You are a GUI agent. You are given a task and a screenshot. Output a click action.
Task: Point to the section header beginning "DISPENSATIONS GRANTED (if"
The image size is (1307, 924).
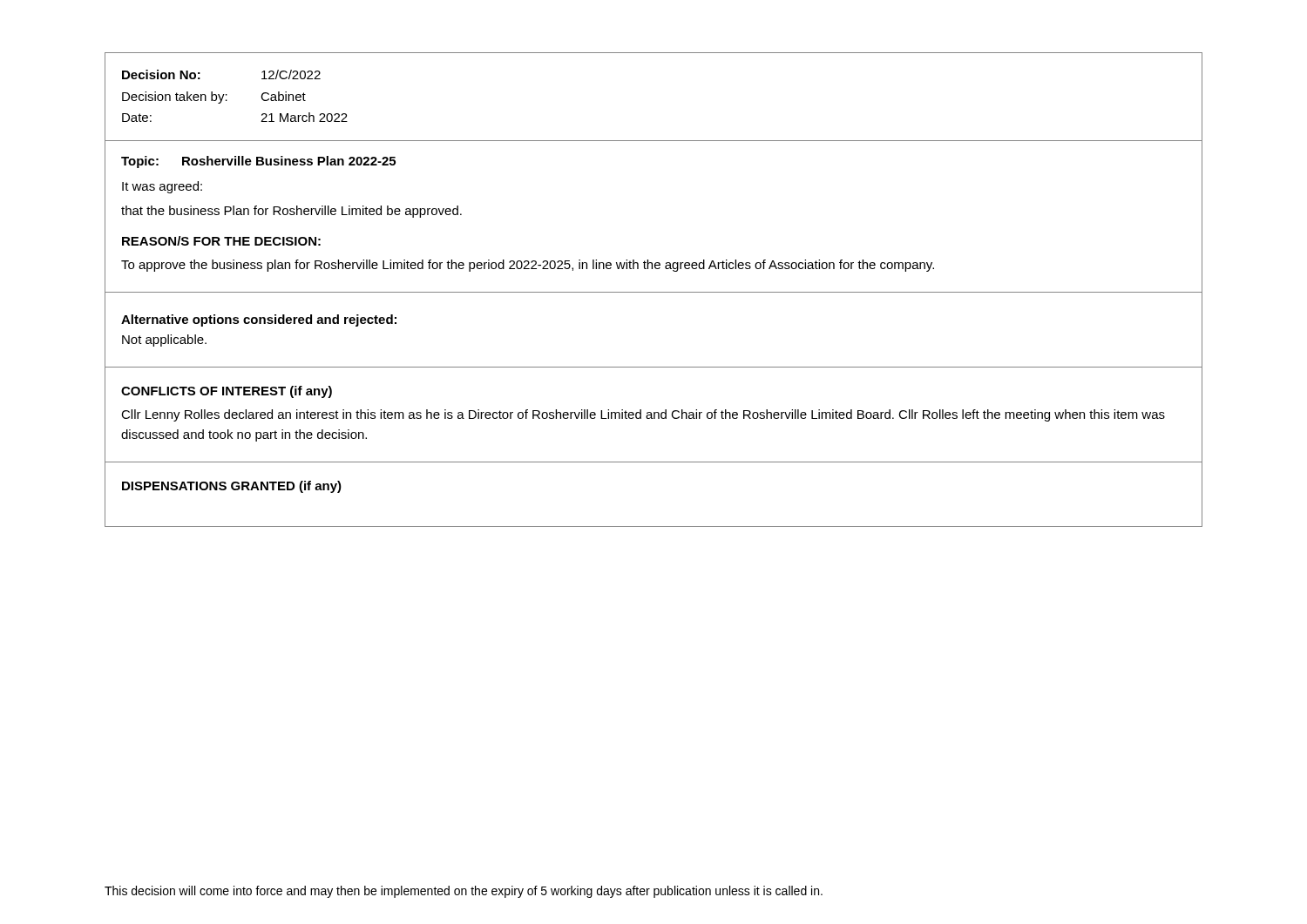tap(231, 486)
